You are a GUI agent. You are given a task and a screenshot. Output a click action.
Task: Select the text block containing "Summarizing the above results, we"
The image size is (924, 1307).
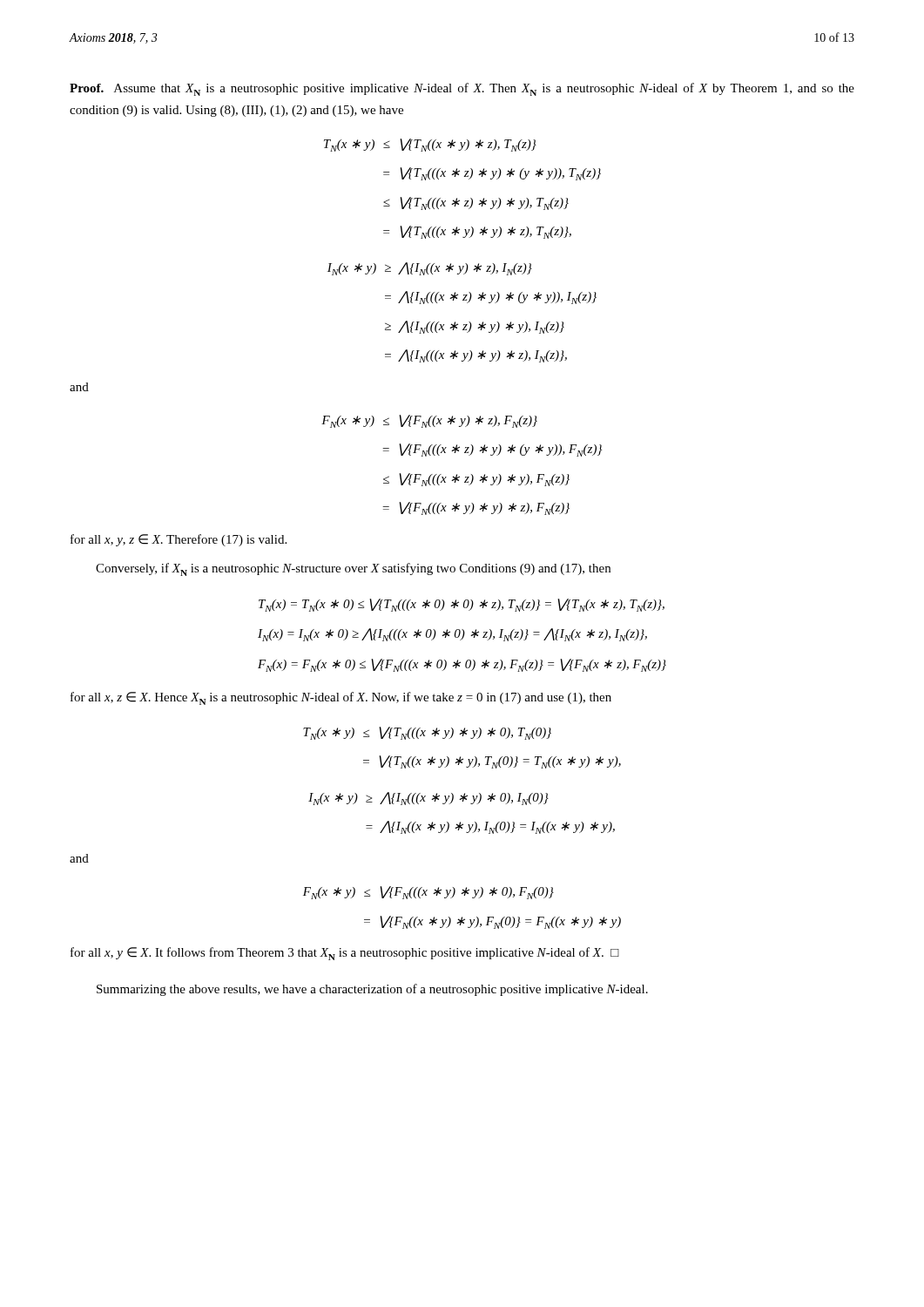[372, 989]
